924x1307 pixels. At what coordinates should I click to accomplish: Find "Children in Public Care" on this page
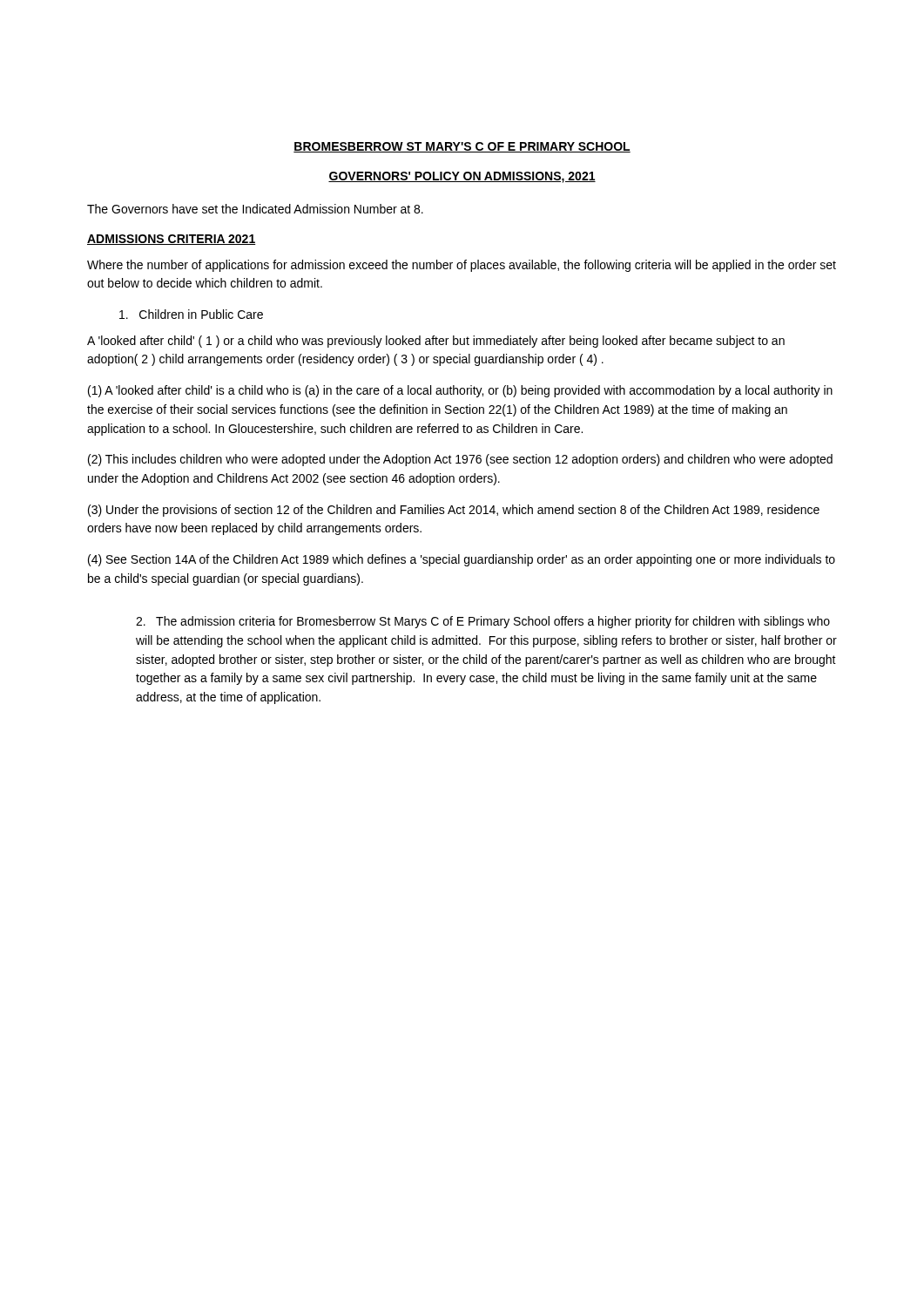(191, 315)
